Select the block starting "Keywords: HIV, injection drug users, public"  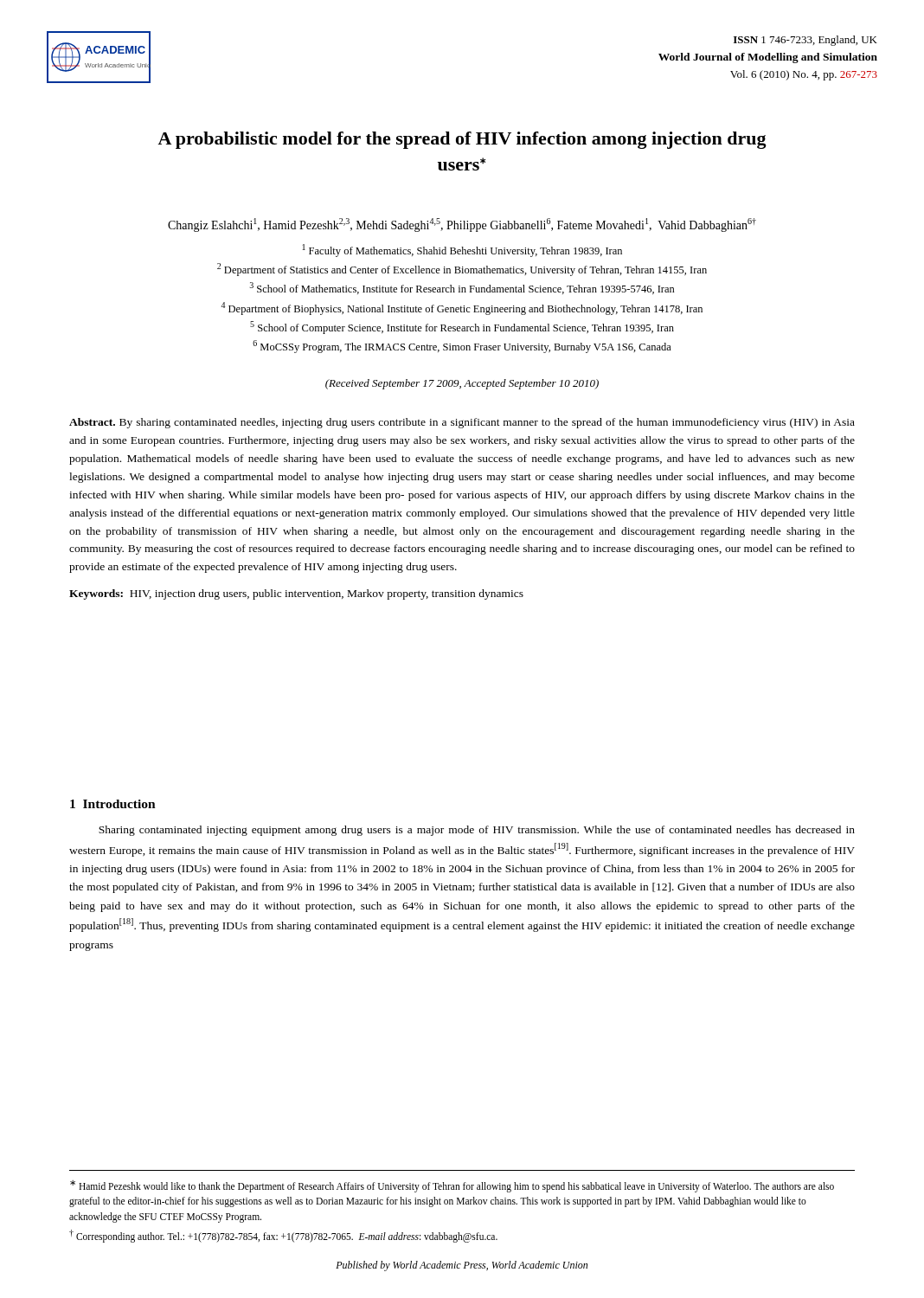(x=296, y=593)
